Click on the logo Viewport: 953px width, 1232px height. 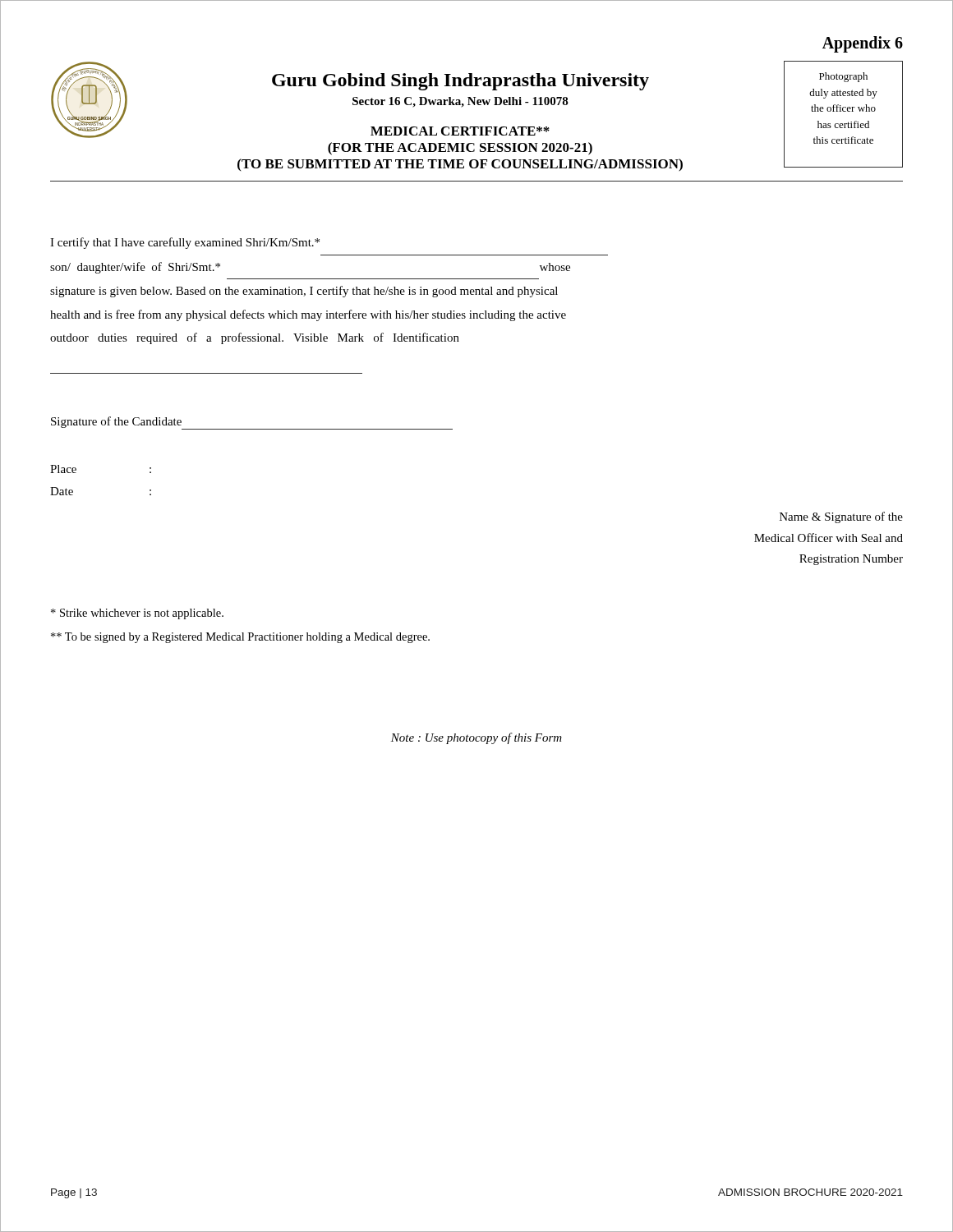pyautogui.click(x=89, y=101)
